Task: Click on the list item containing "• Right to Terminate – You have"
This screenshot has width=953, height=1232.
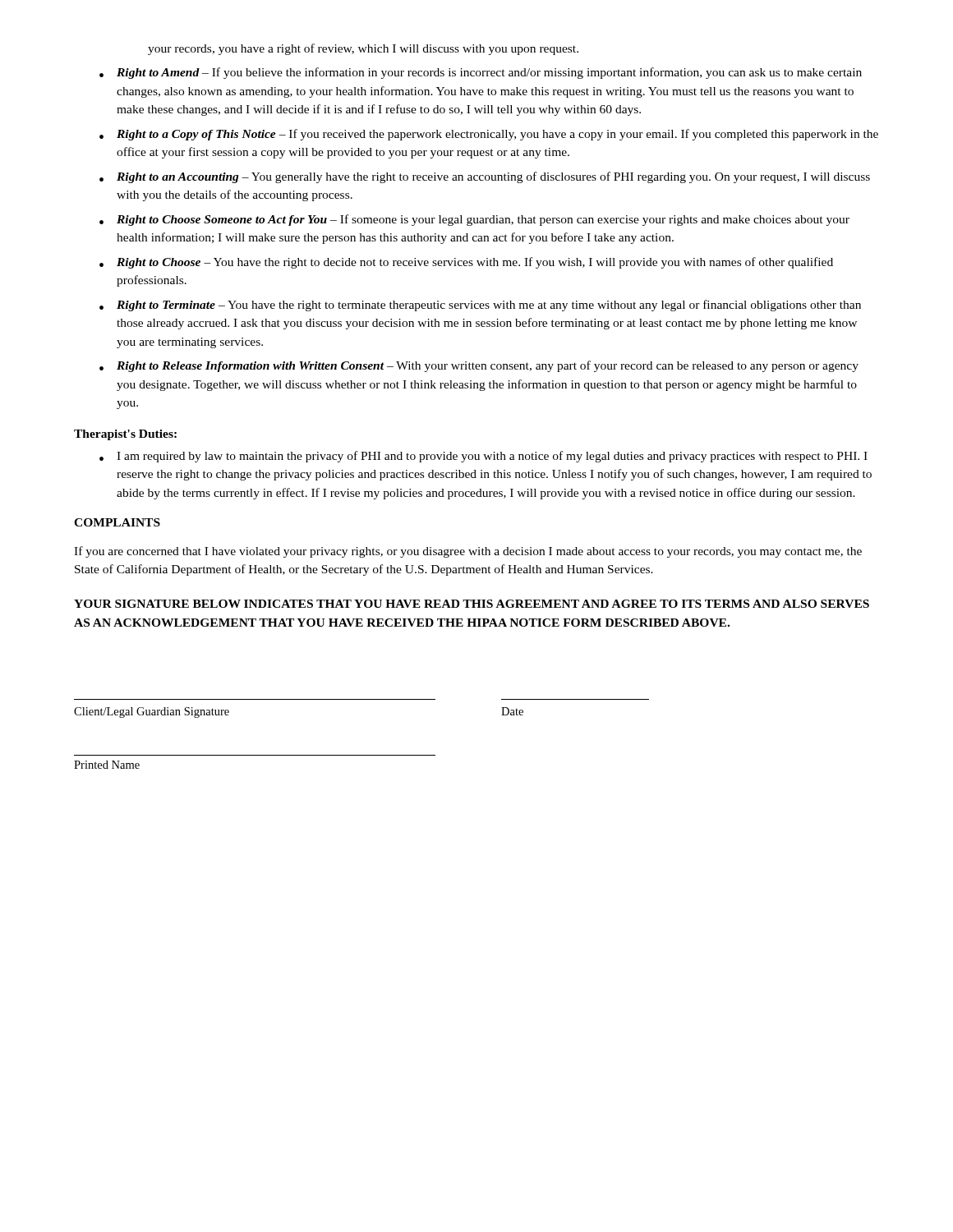Action: (x=489, y=323)
